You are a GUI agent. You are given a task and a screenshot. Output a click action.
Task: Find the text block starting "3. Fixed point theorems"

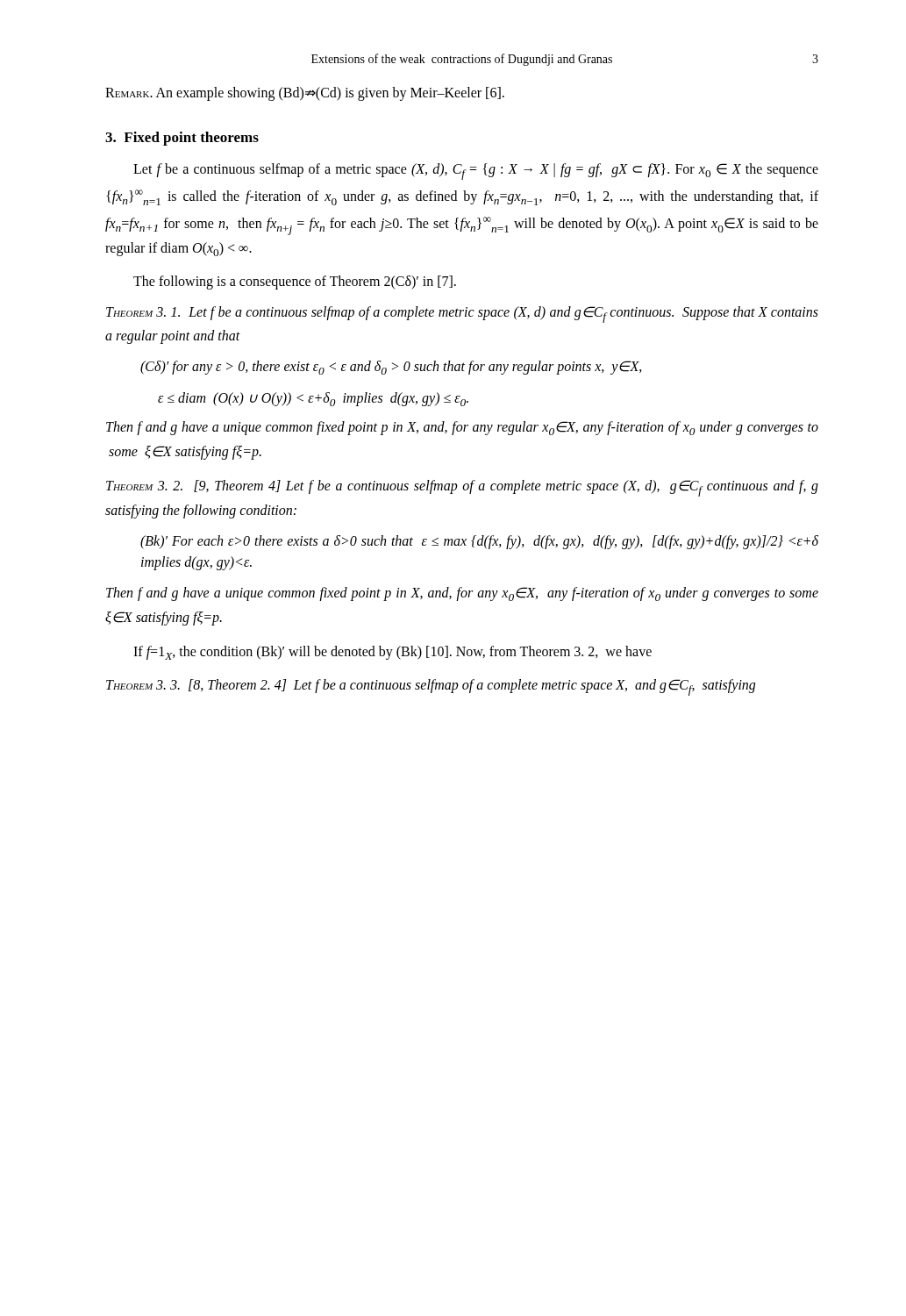(182, 137)
